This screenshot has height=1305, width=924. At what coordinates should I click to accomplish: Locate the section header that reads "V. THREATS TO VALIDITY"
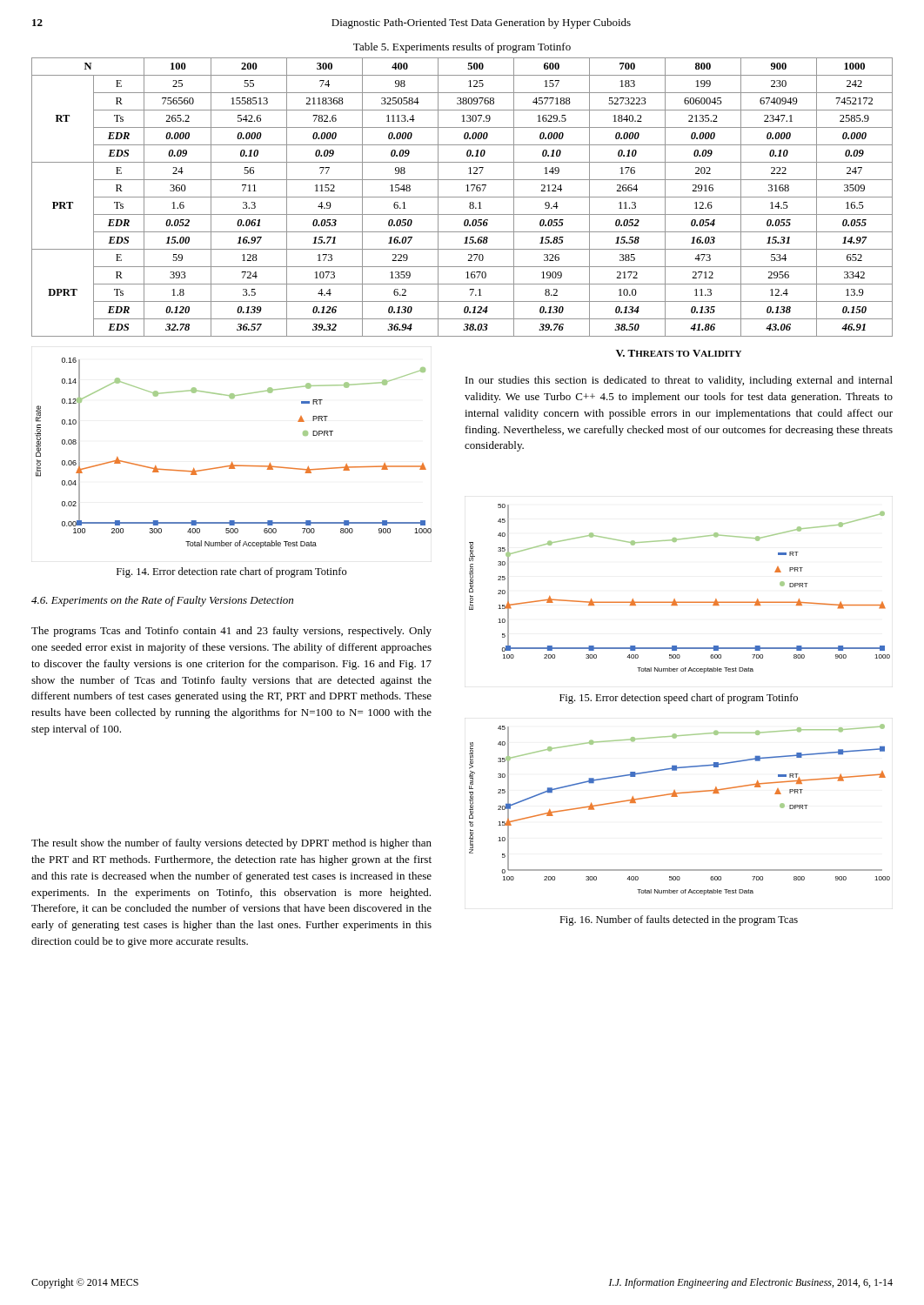coord(679,353)
